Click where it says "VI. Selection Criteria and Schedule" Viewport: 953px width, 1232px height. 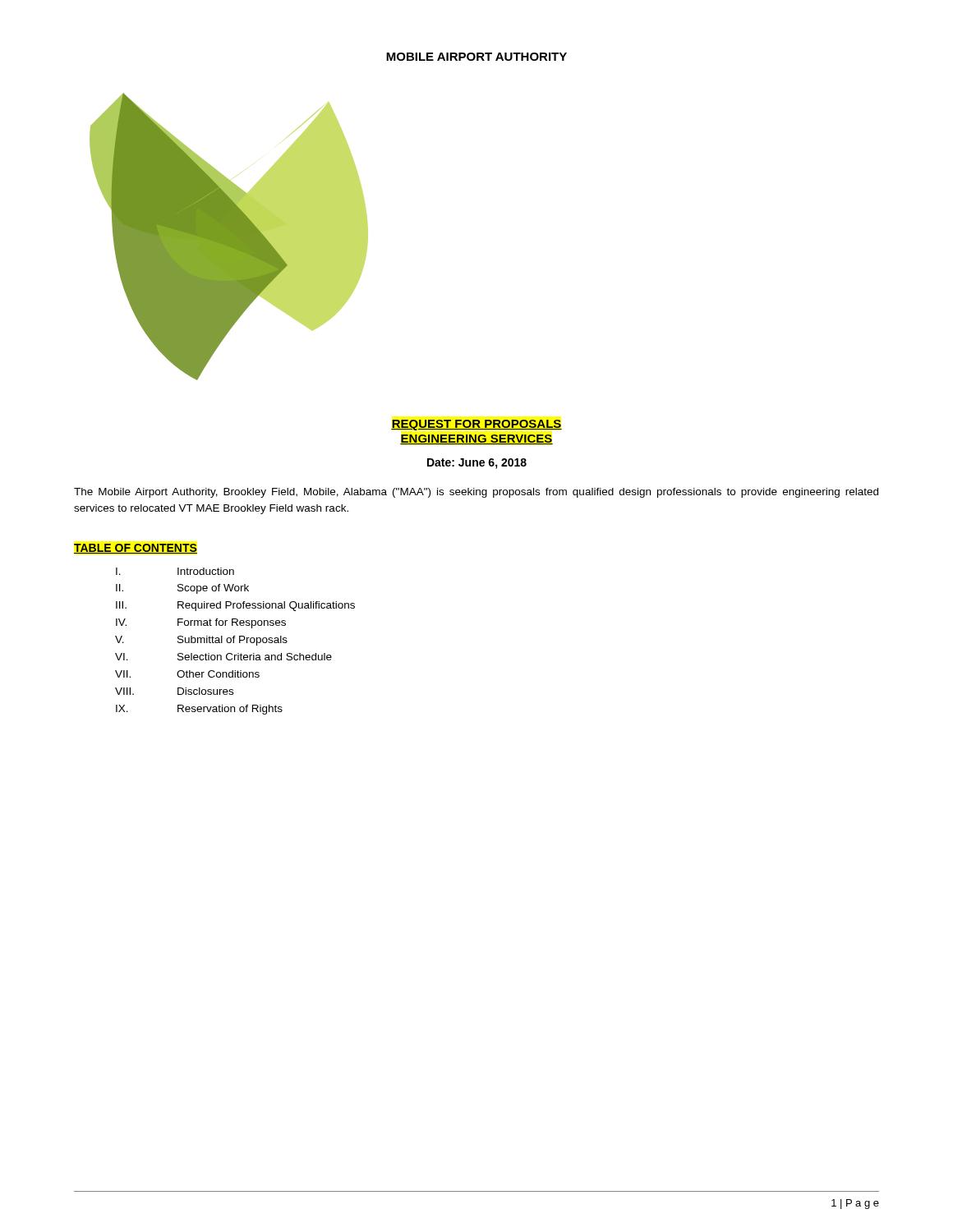coord(223,657)
